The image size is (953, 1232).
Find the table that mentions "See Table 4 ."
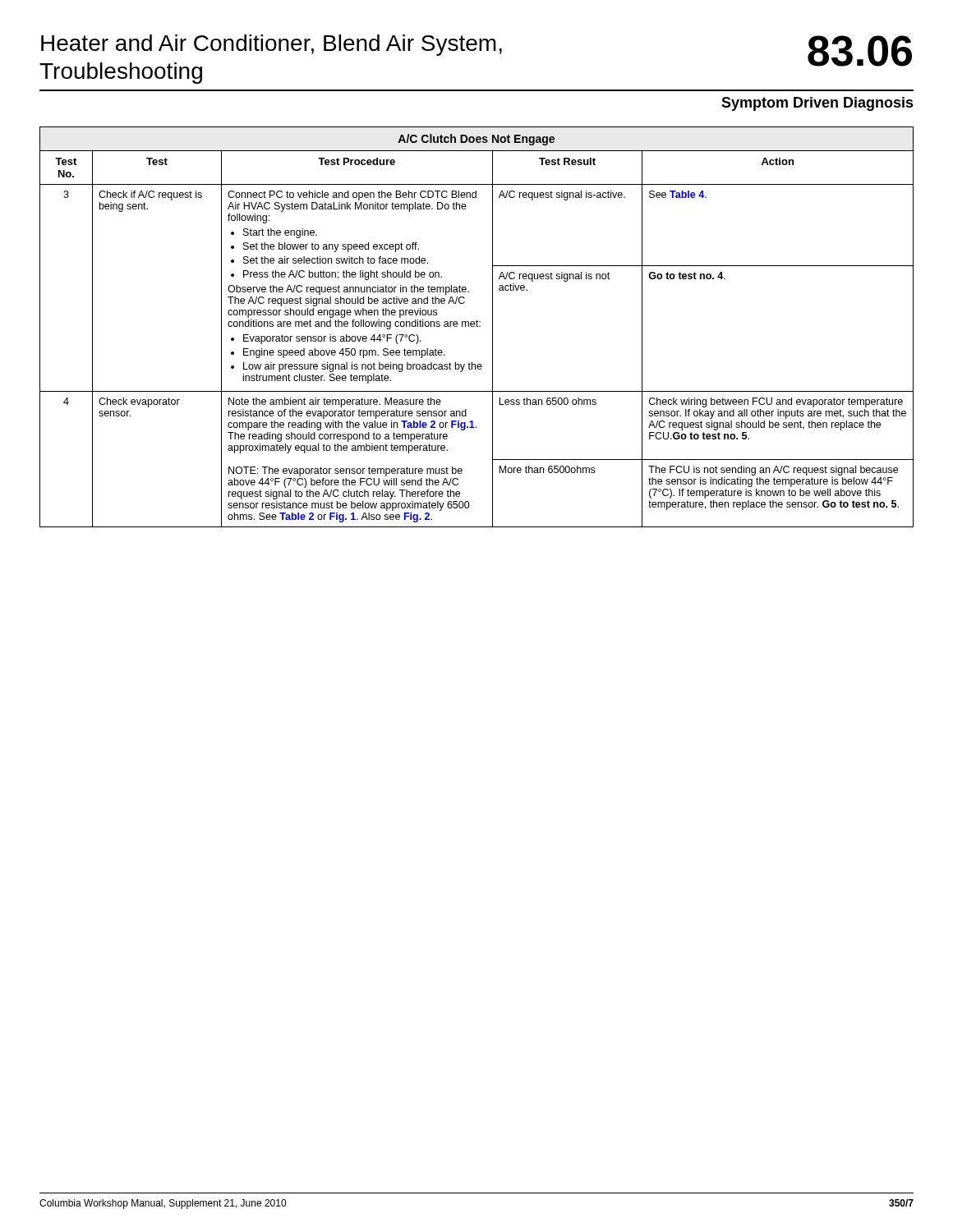[x=476, y=327]
